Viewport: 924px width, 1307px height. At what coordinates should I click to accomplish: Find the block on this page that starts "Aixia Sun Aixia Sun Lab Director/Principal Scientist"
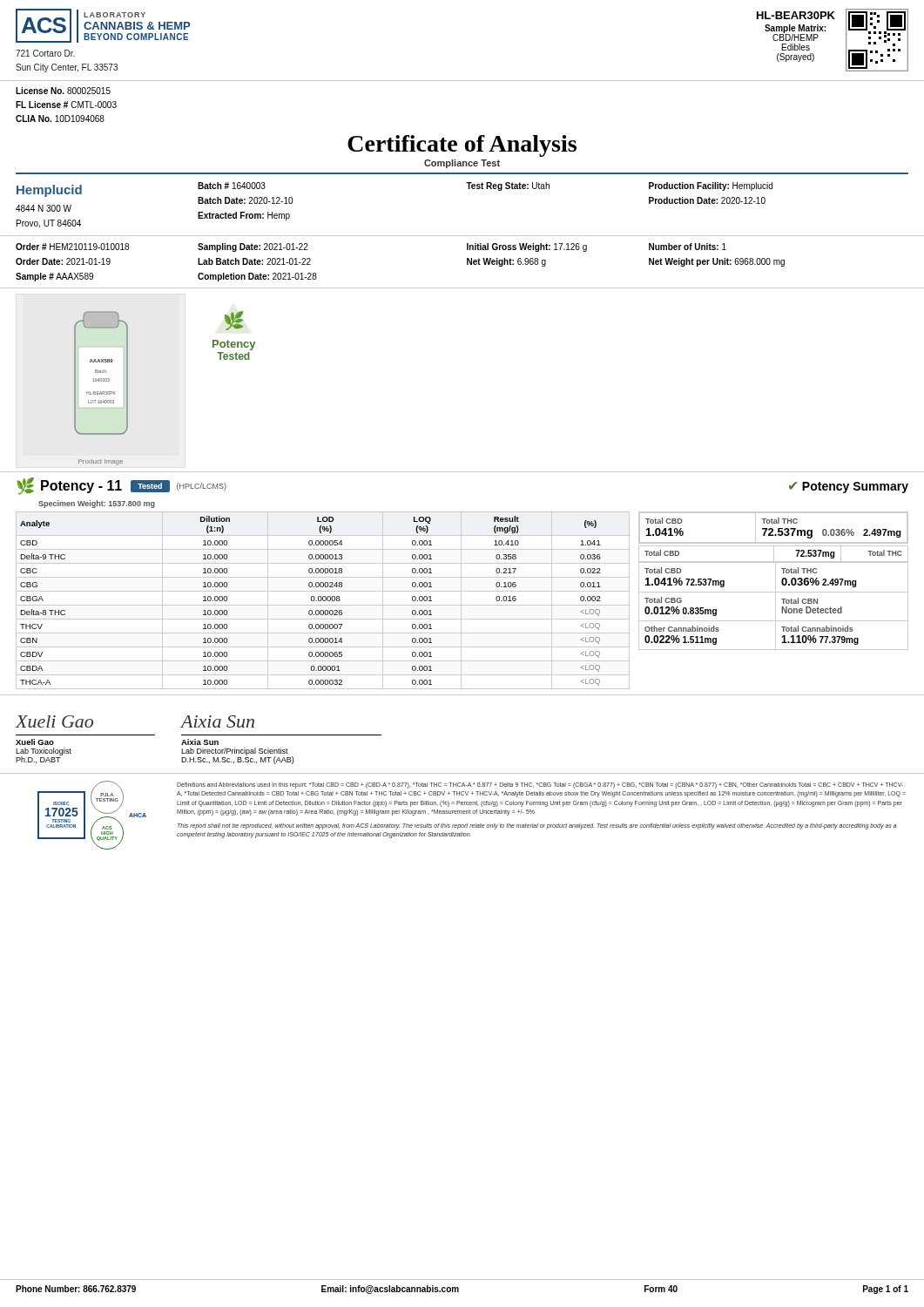point(281,737)
